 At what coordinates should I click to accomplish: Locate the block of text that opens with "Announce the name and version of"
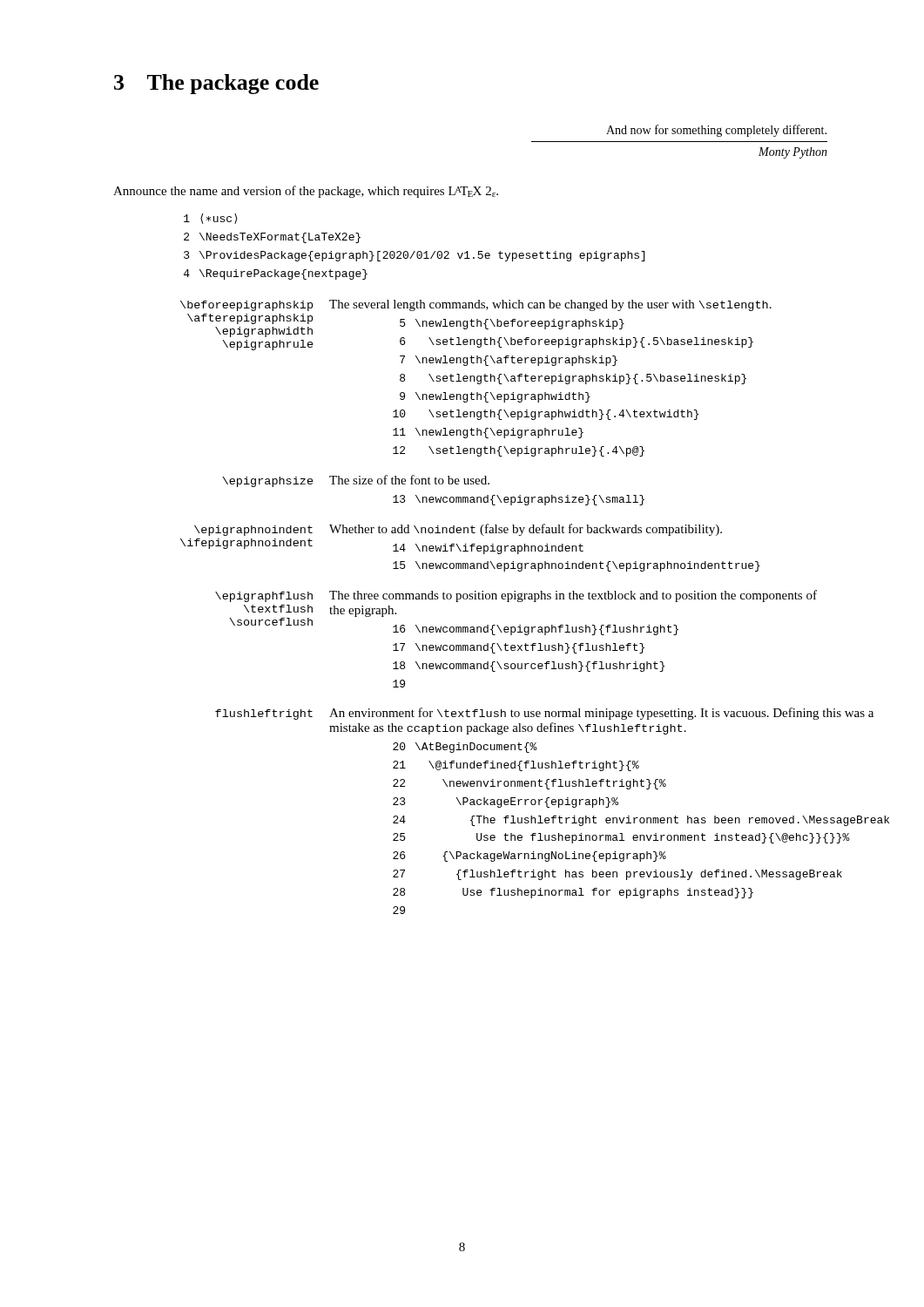(x=306, y=191)
